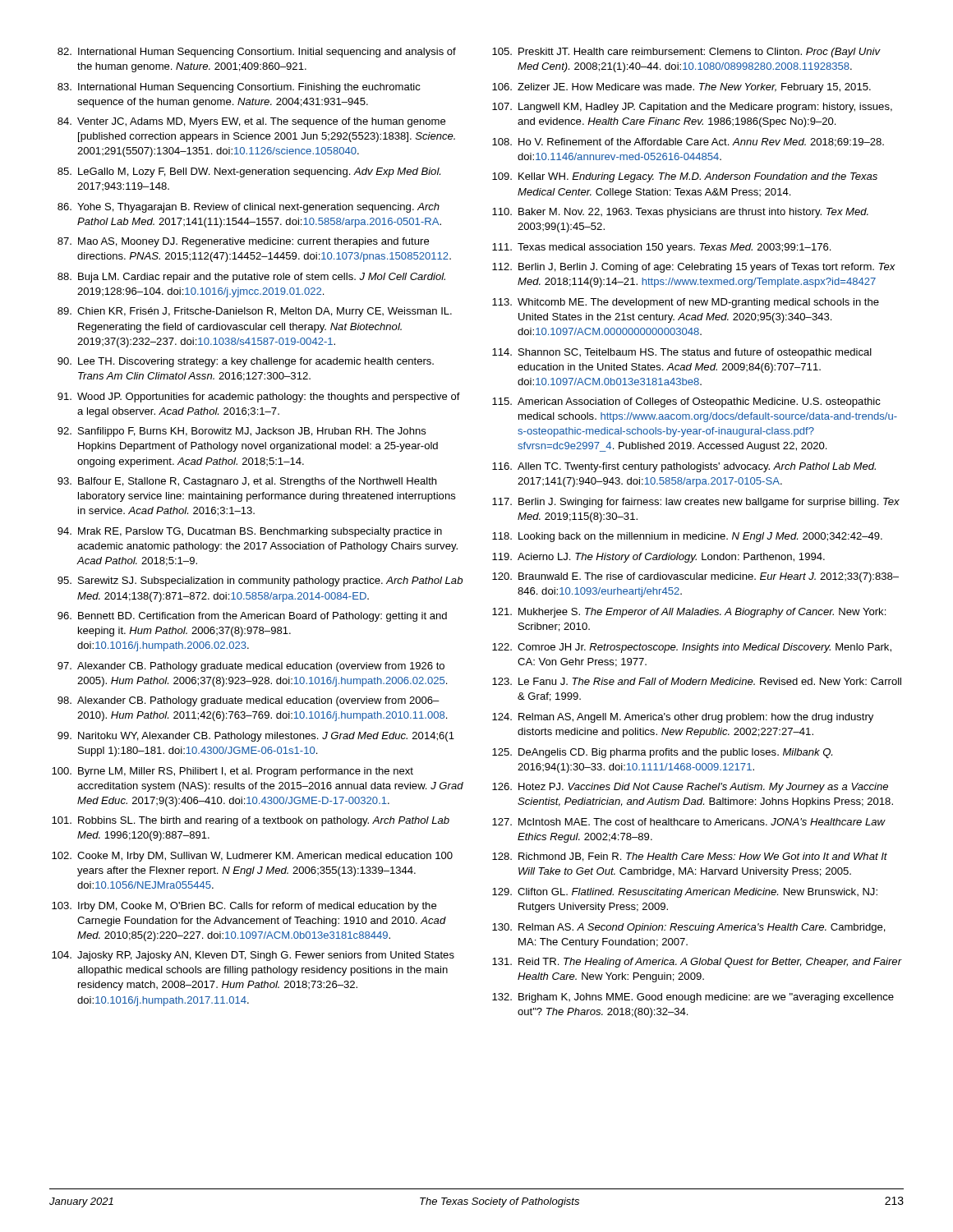Locate the list item that reads "112. Berlin J, Berlin"
Screen dimensions: 1232x953
(697, 275)
